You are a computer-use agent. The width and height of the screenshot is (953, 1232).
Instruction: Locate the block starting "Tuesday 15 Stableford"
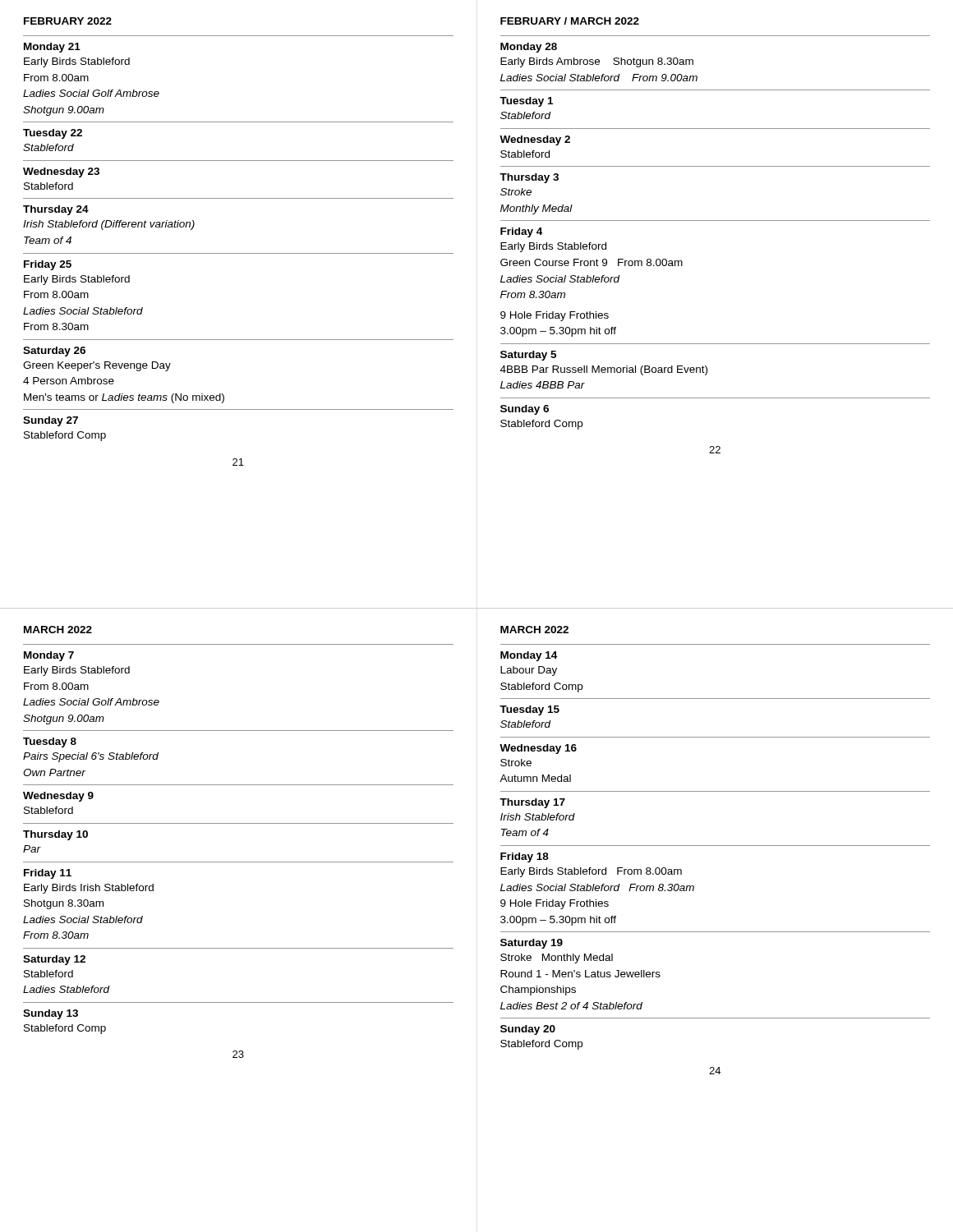[529, 710]
